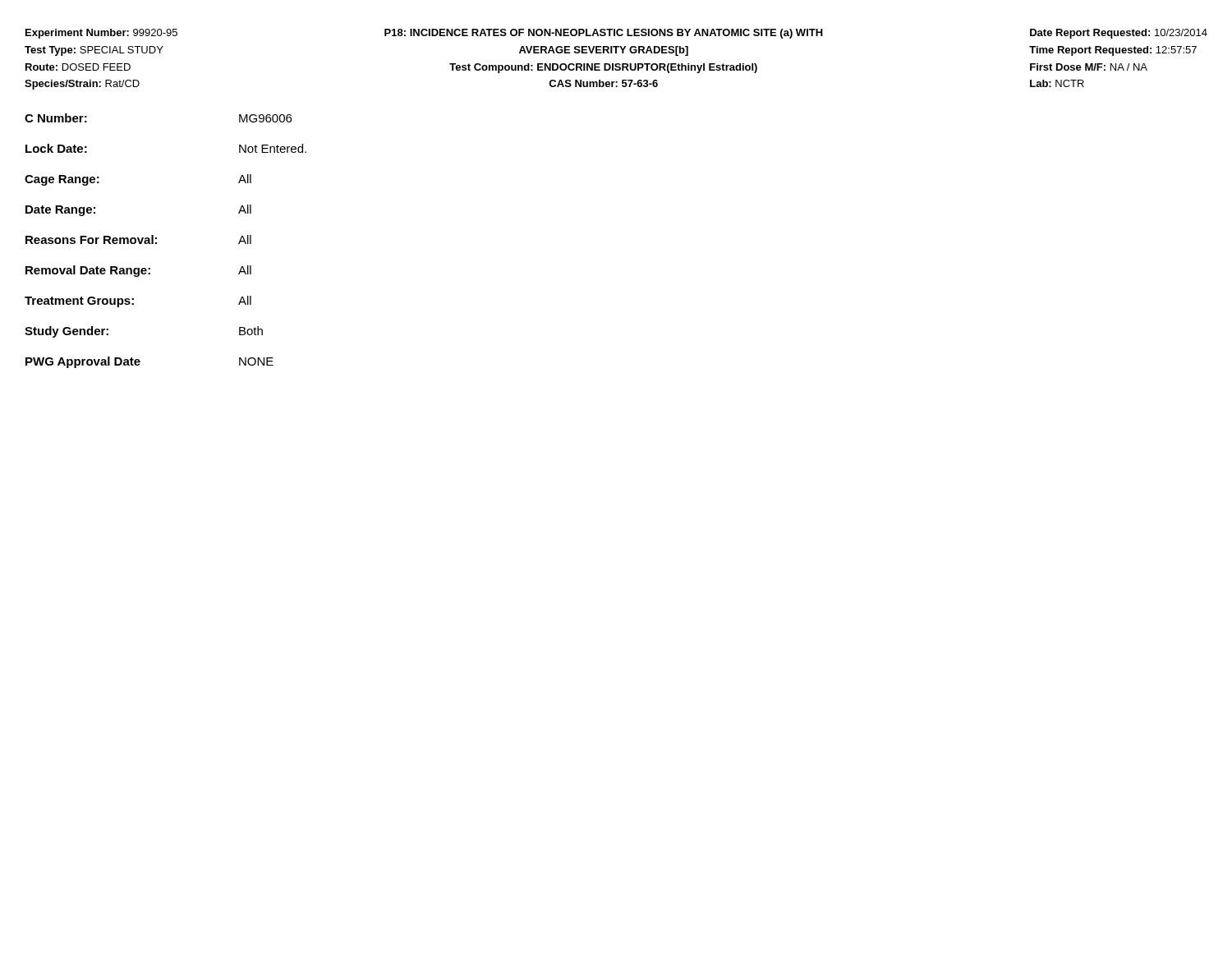Screen dimensions: 953x1232
Task: Locate the list item that reads "Reasons For Removal: All"
Action: click(138, 239)
